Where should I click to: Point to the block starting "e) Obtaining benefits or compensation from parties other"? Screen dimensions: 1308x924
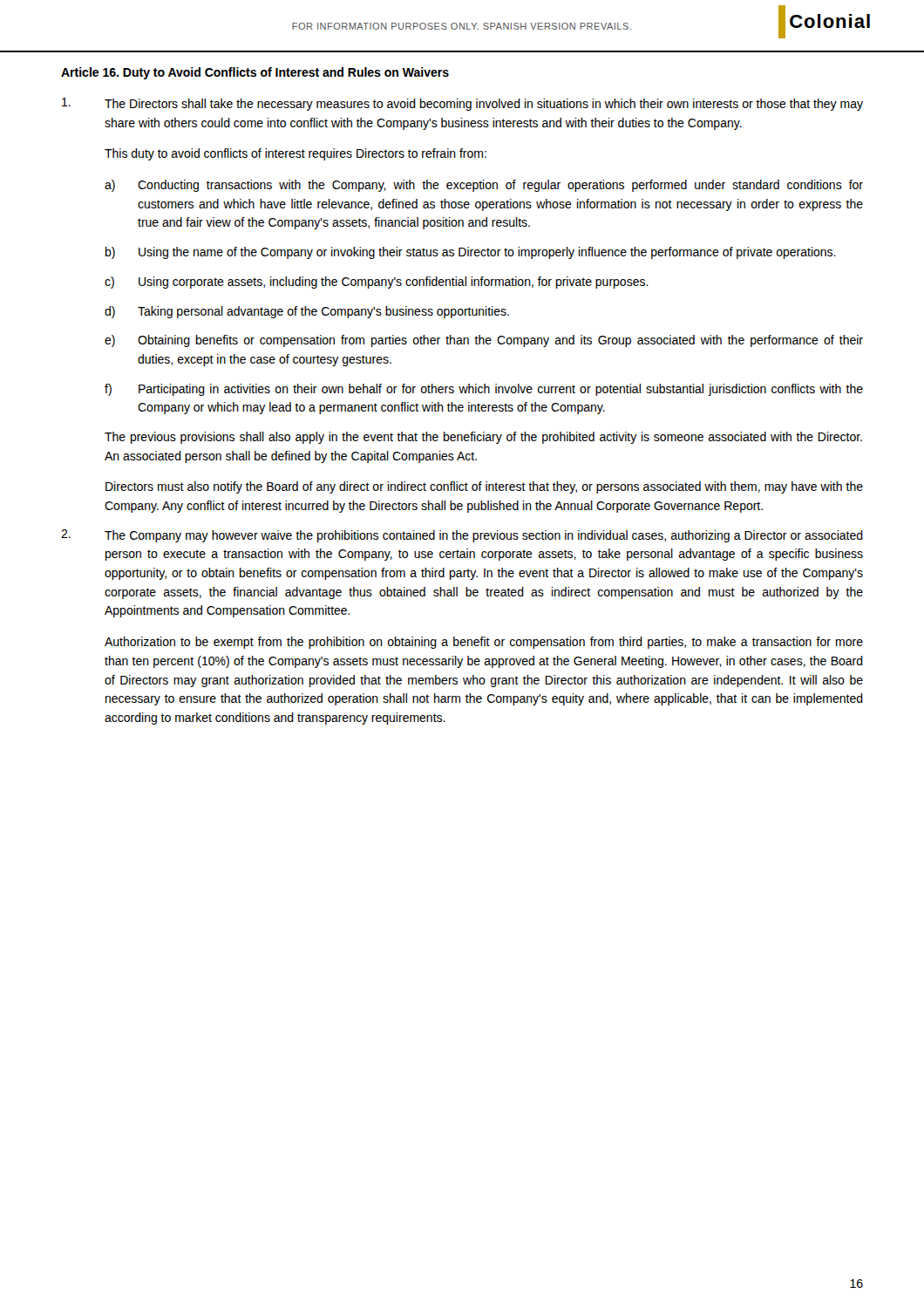(x=484, y=350)
